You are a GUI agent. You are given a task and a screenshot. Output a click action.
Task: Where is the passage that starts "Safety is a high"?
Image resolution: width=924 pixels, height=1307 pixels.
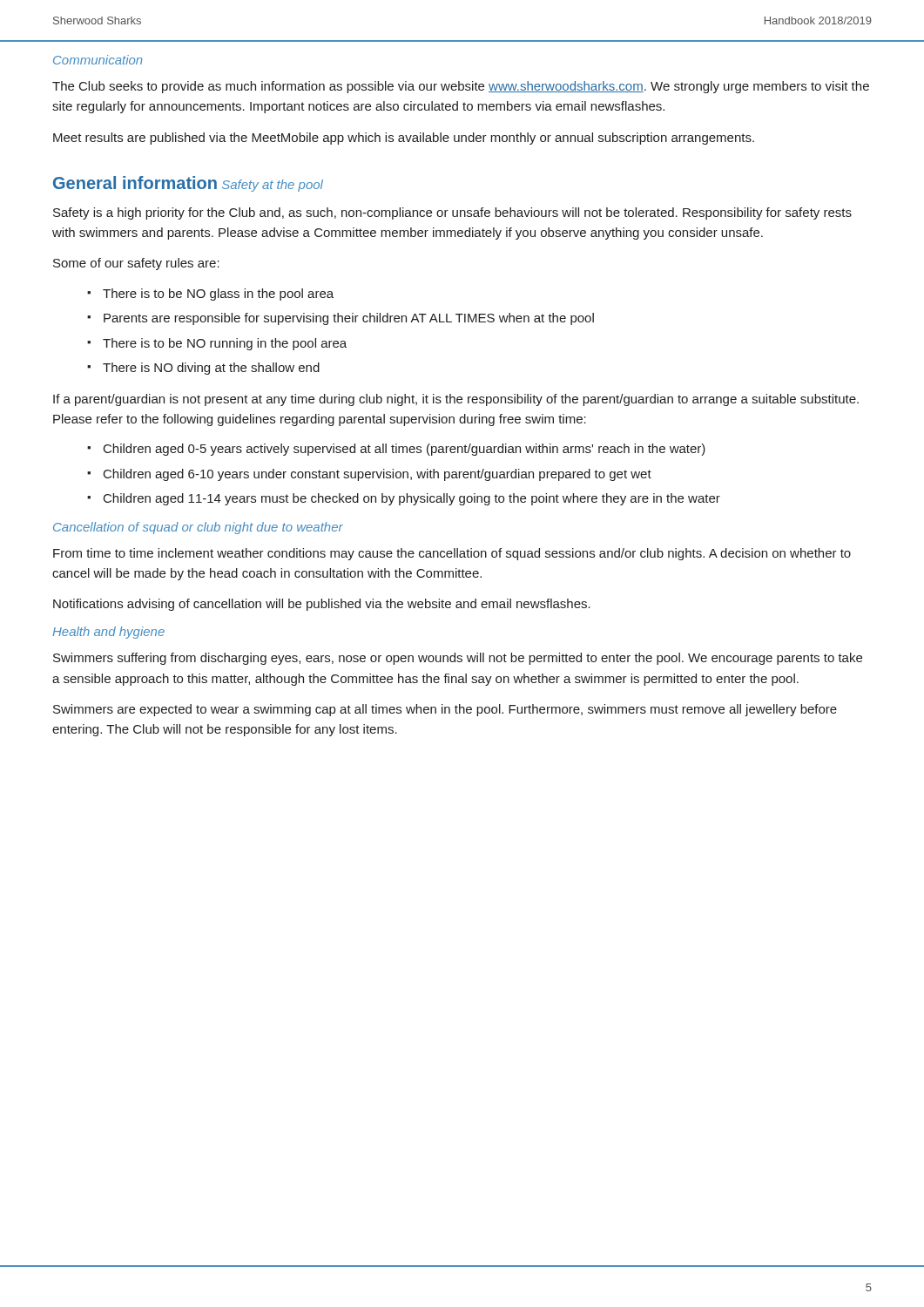(452, 222)
